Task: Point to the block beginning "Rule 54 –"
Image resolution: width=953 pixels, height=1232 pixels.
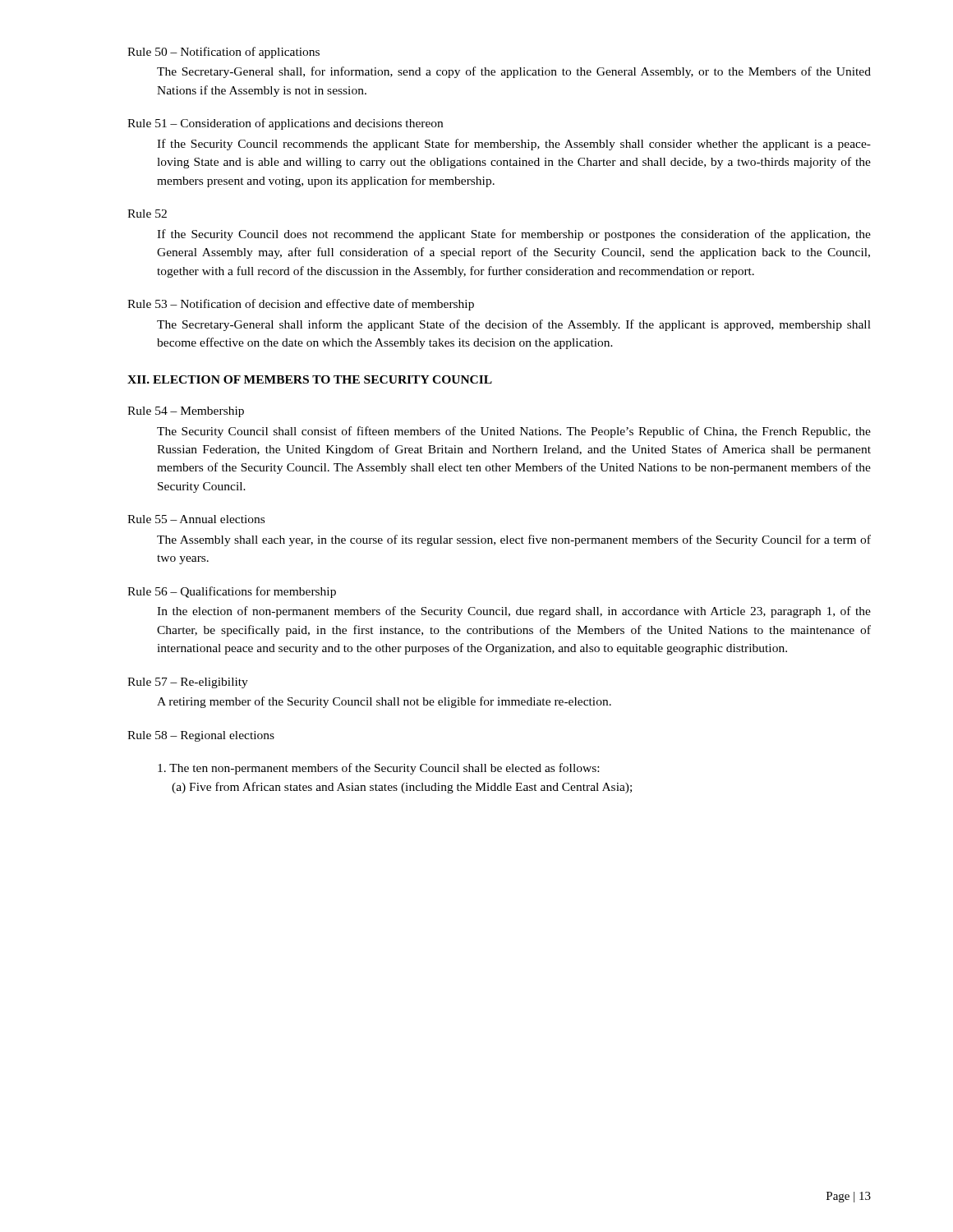Action: coord(499,449)
